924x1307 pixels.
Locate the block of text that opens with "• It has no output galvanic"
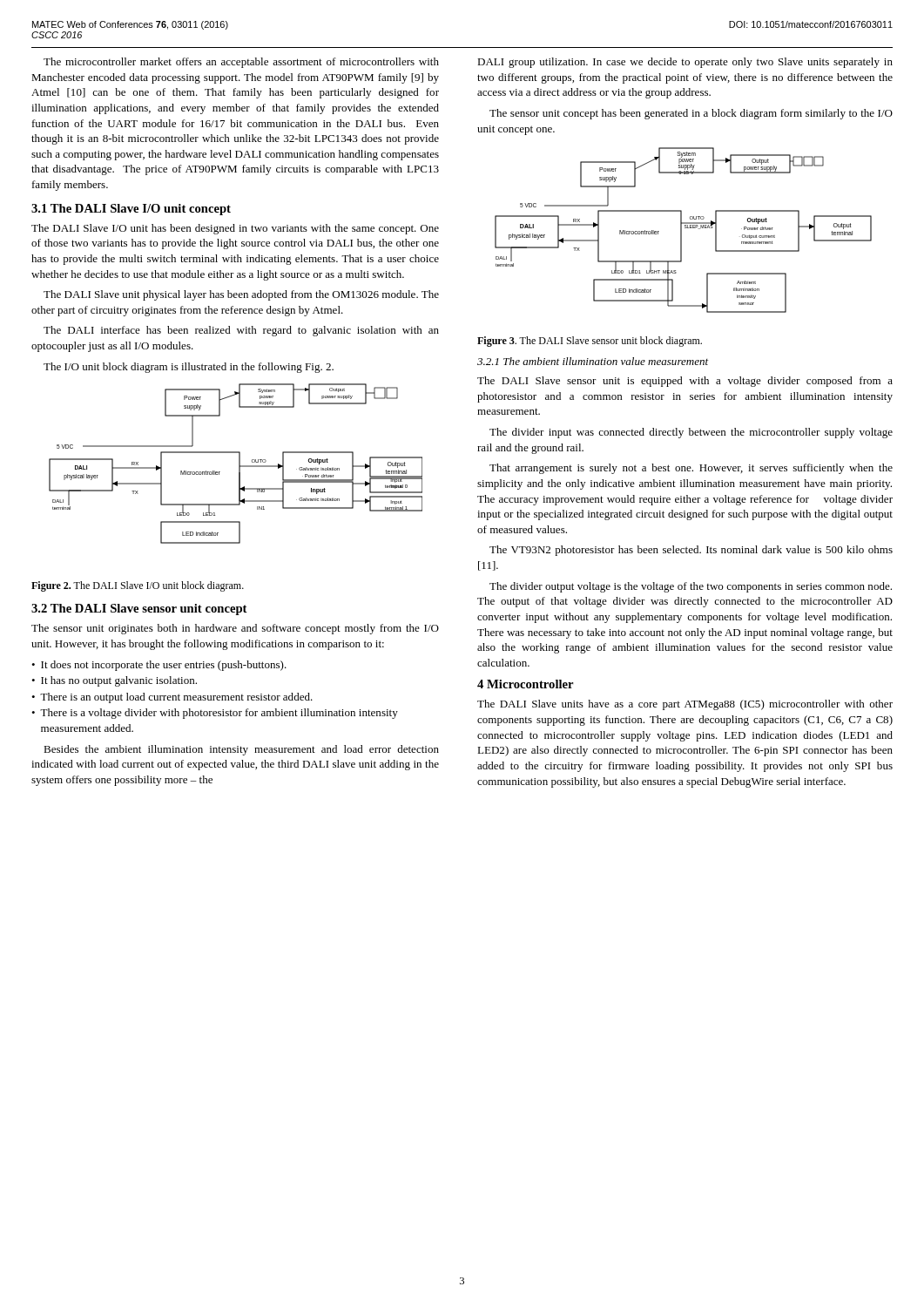115,680
